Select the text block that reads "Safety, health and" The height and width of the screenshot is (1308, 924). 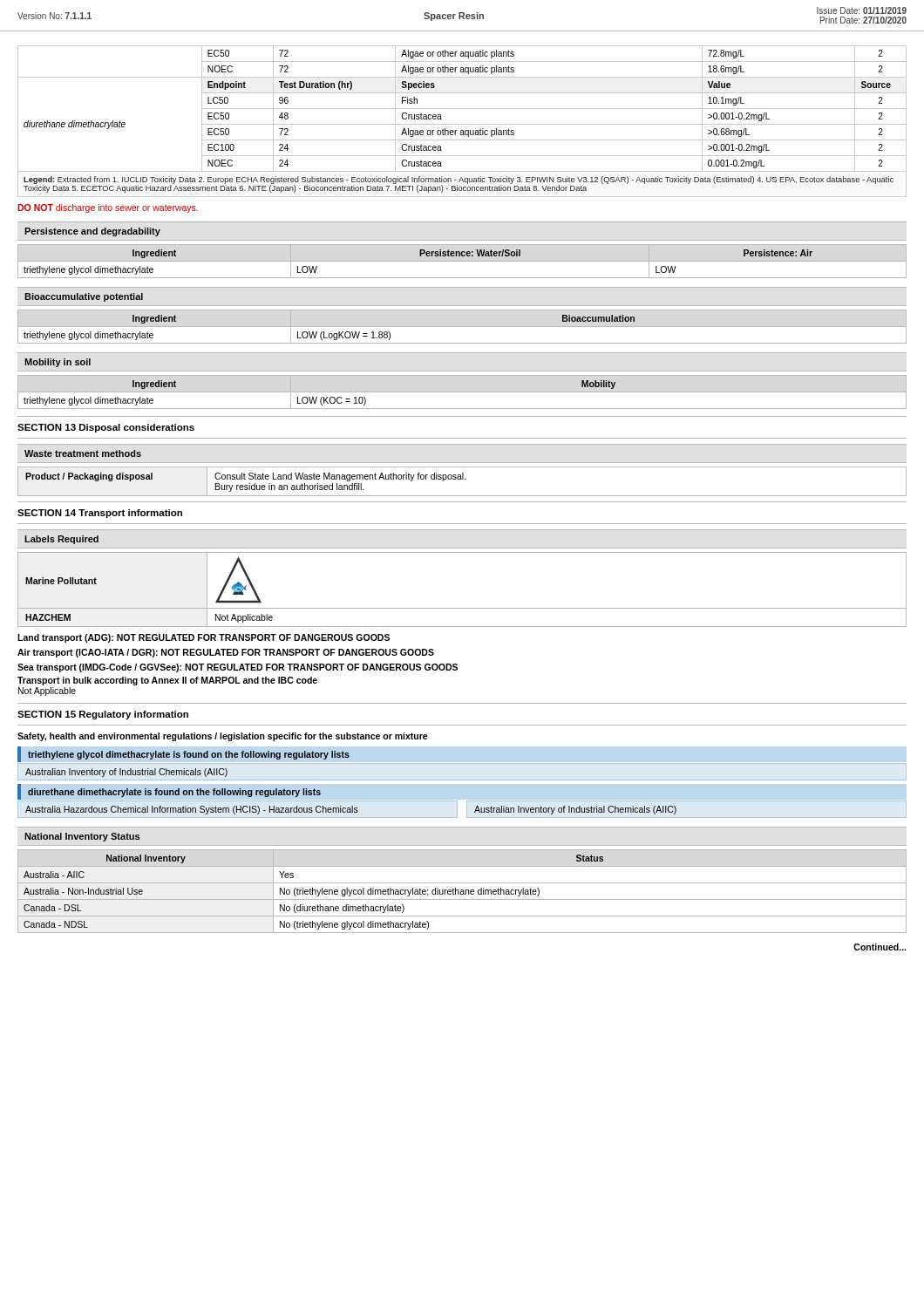pos(223,736)
